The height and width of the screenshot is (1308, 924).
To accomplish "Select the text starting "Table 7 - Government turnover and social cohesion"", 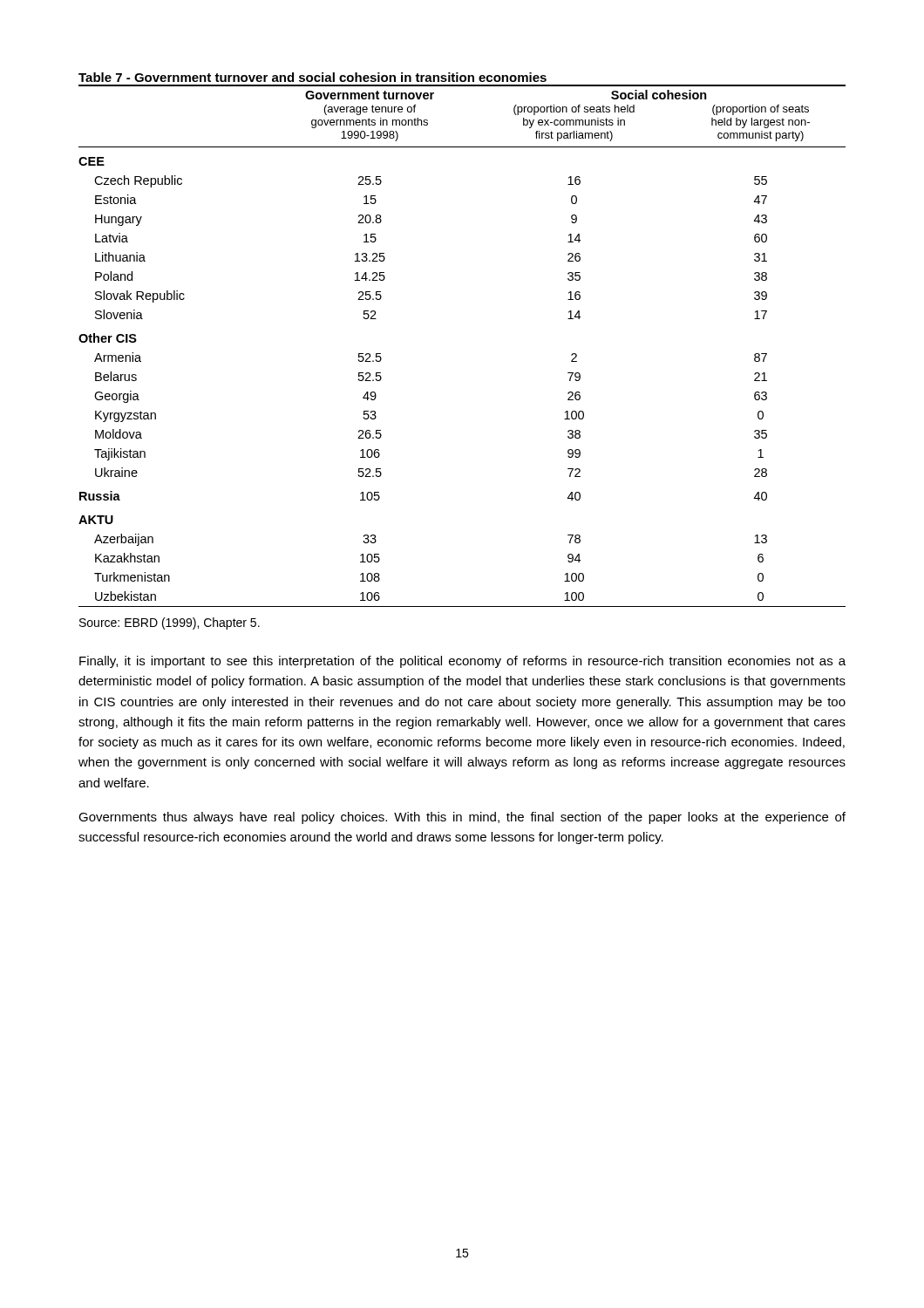I will click(x=313, y=77).
